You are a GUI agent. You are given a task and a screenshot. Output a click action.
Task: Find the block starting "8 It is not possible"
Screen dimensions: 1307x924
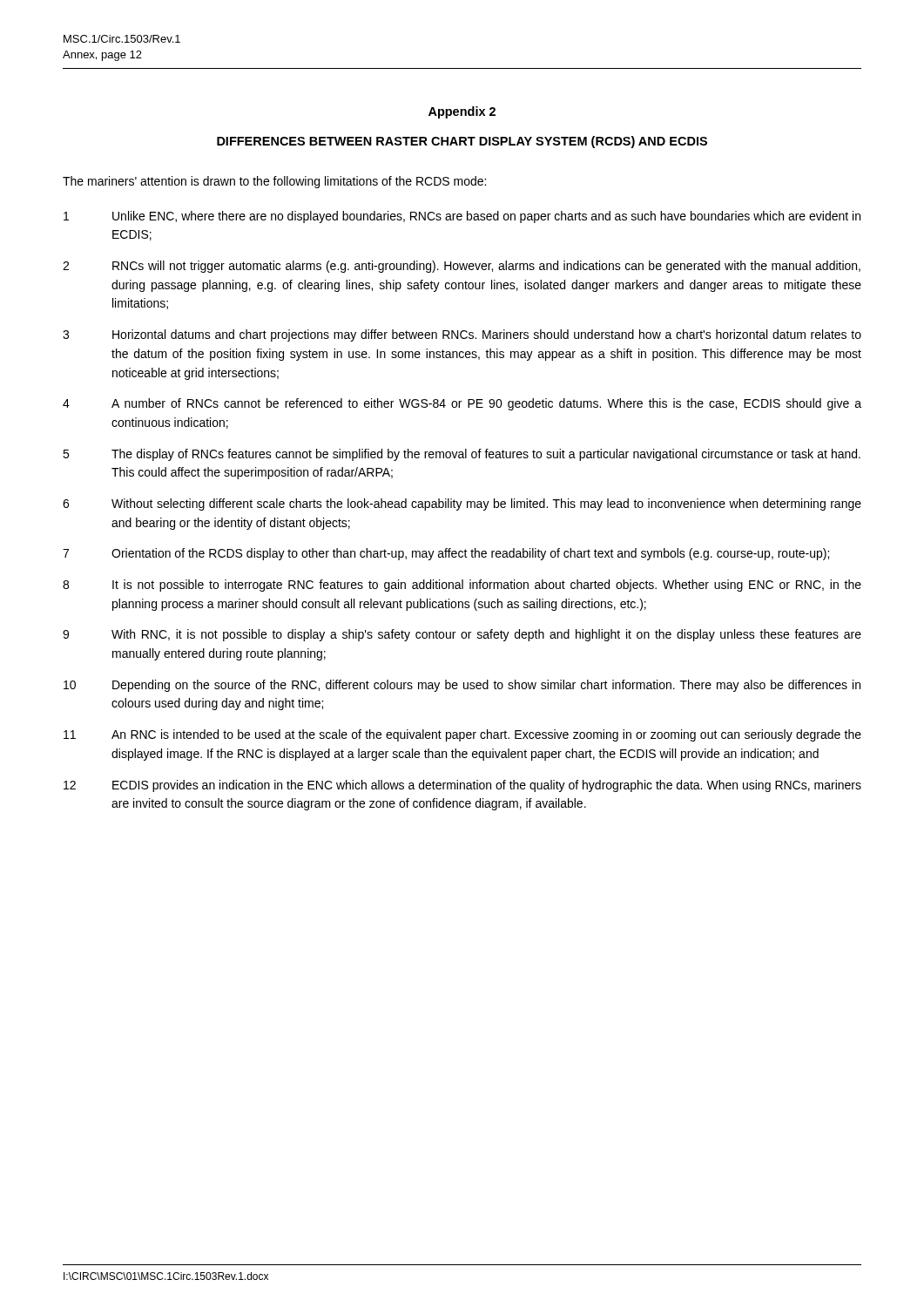pyautogui.click(x=462, y=595)
